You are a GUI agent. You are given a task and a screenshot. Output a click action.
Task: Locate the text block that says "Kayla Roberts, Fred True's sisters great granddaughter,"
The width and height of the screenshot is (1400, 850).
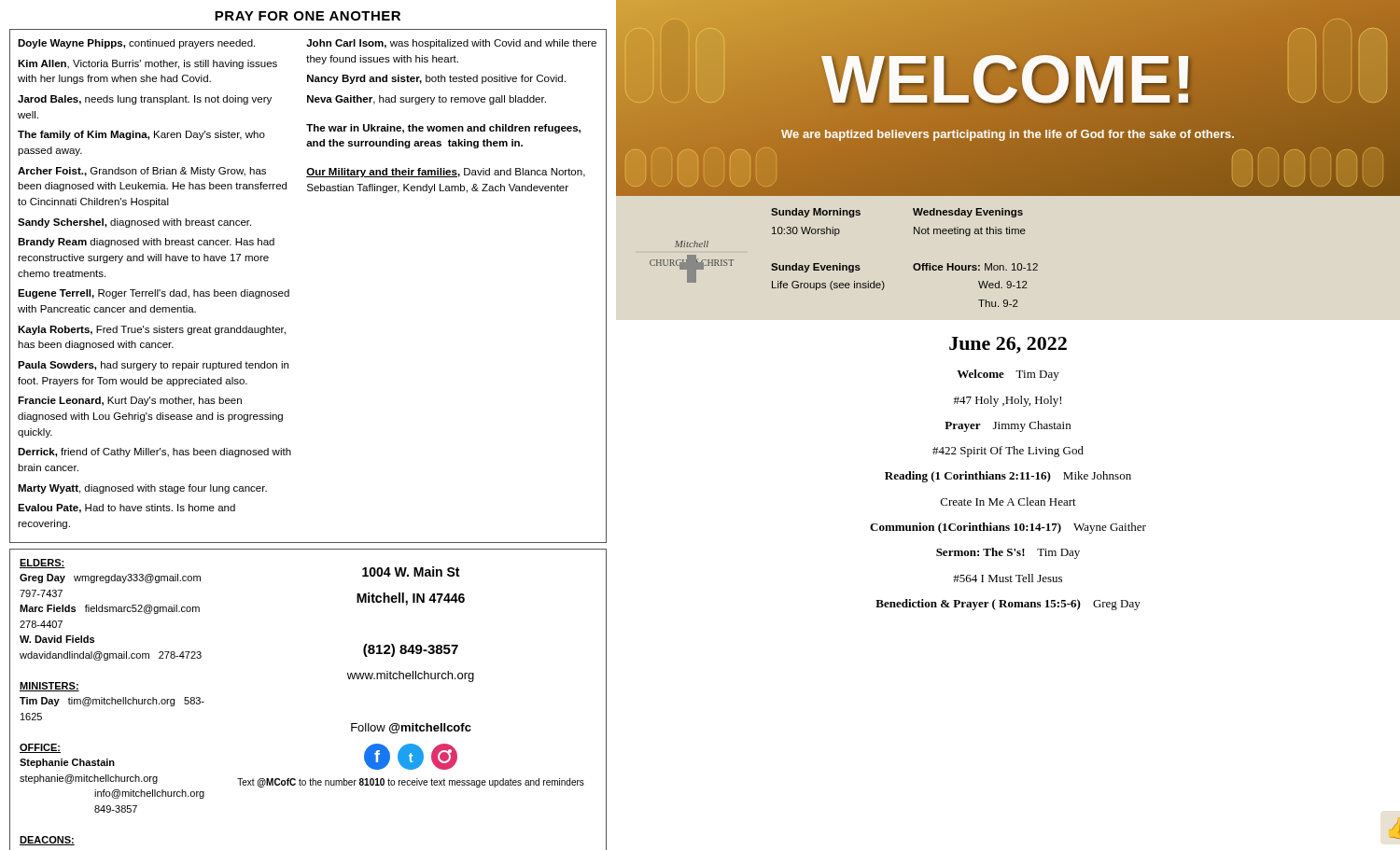tap(155, 337)
